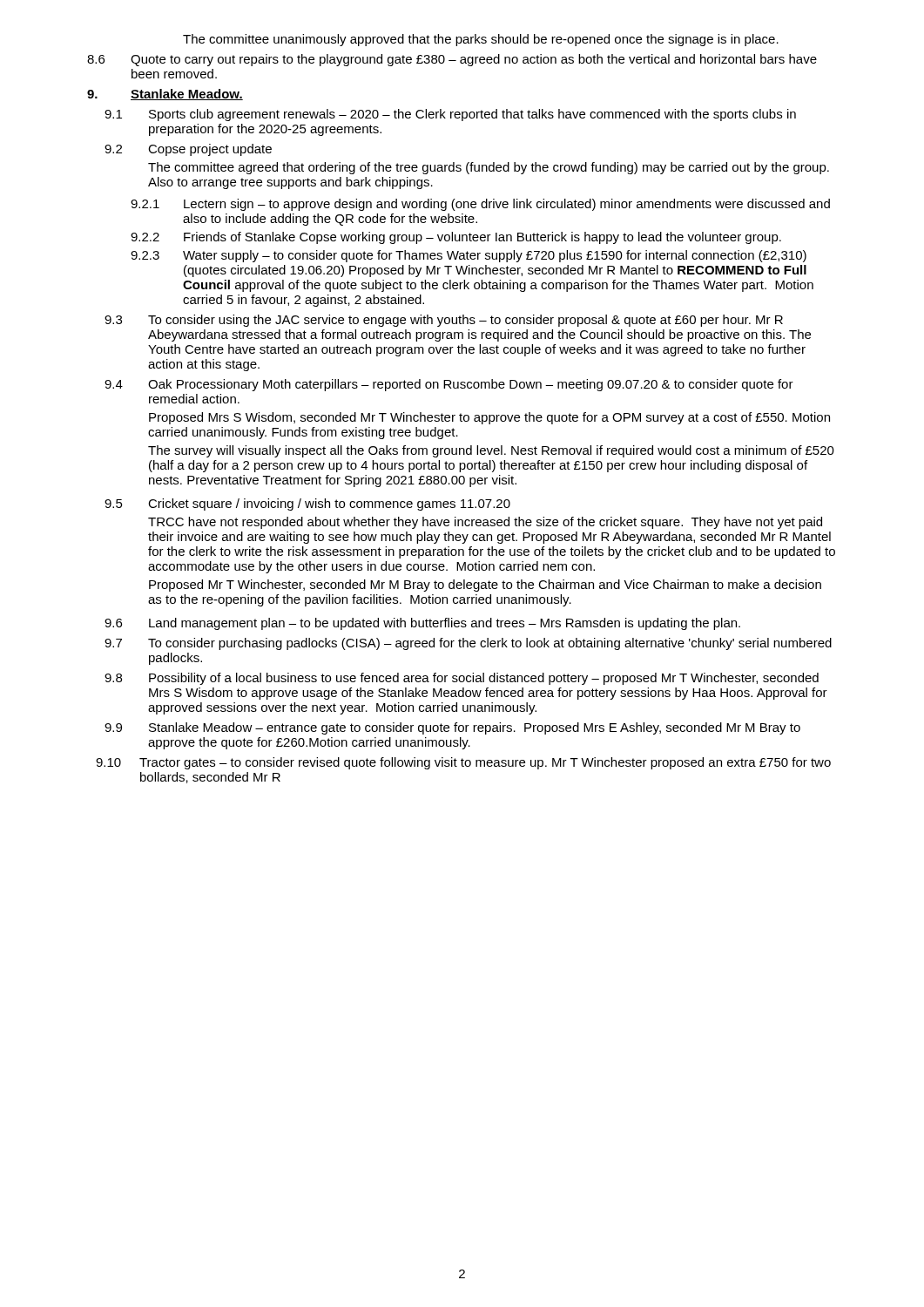Find the list item containing "9.5 Cricket square / invoicing"
This screenshot has width=924, height=1307.
tap(462, 553)
